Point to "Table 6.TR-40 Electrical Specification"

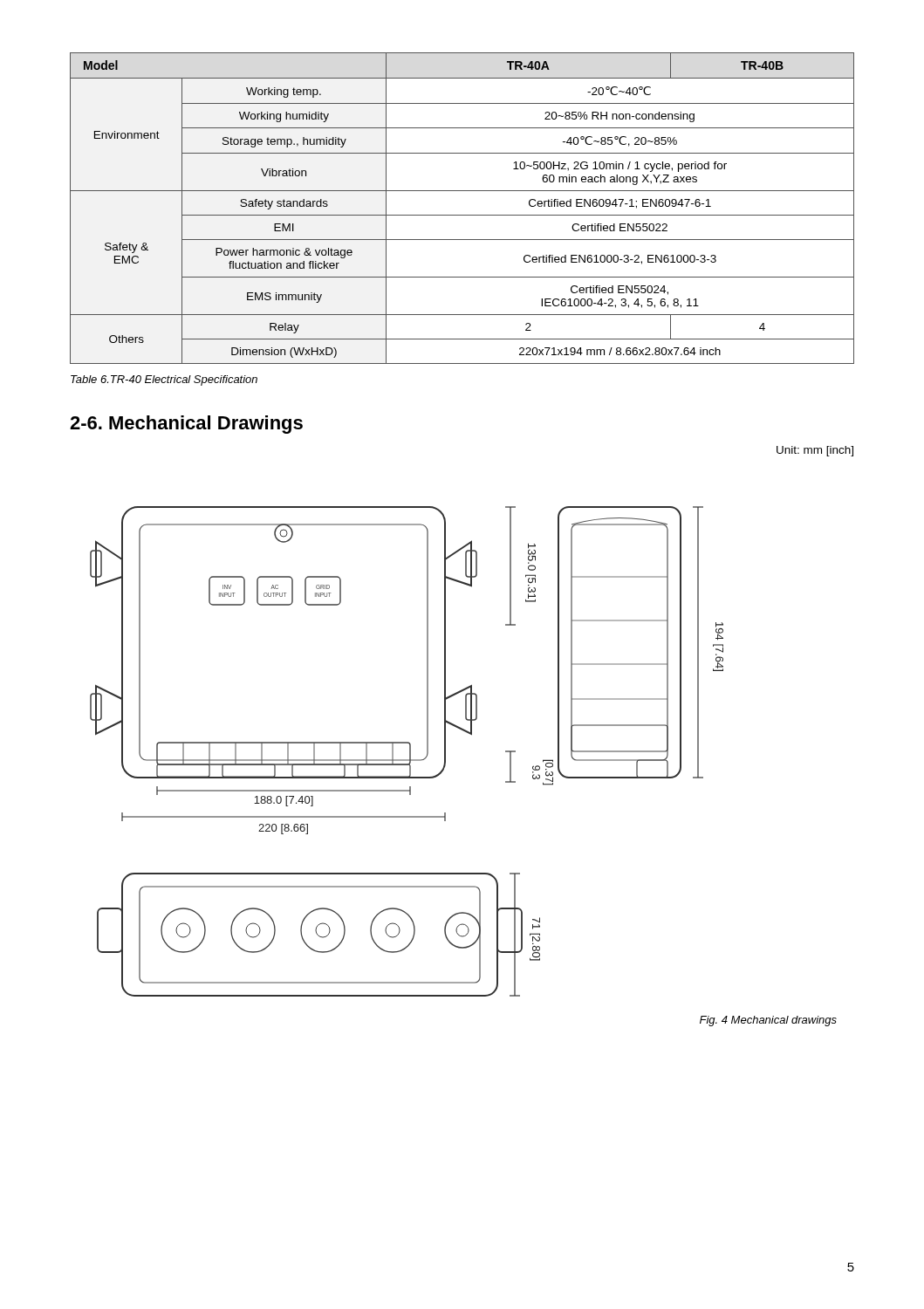click(164, 379)
